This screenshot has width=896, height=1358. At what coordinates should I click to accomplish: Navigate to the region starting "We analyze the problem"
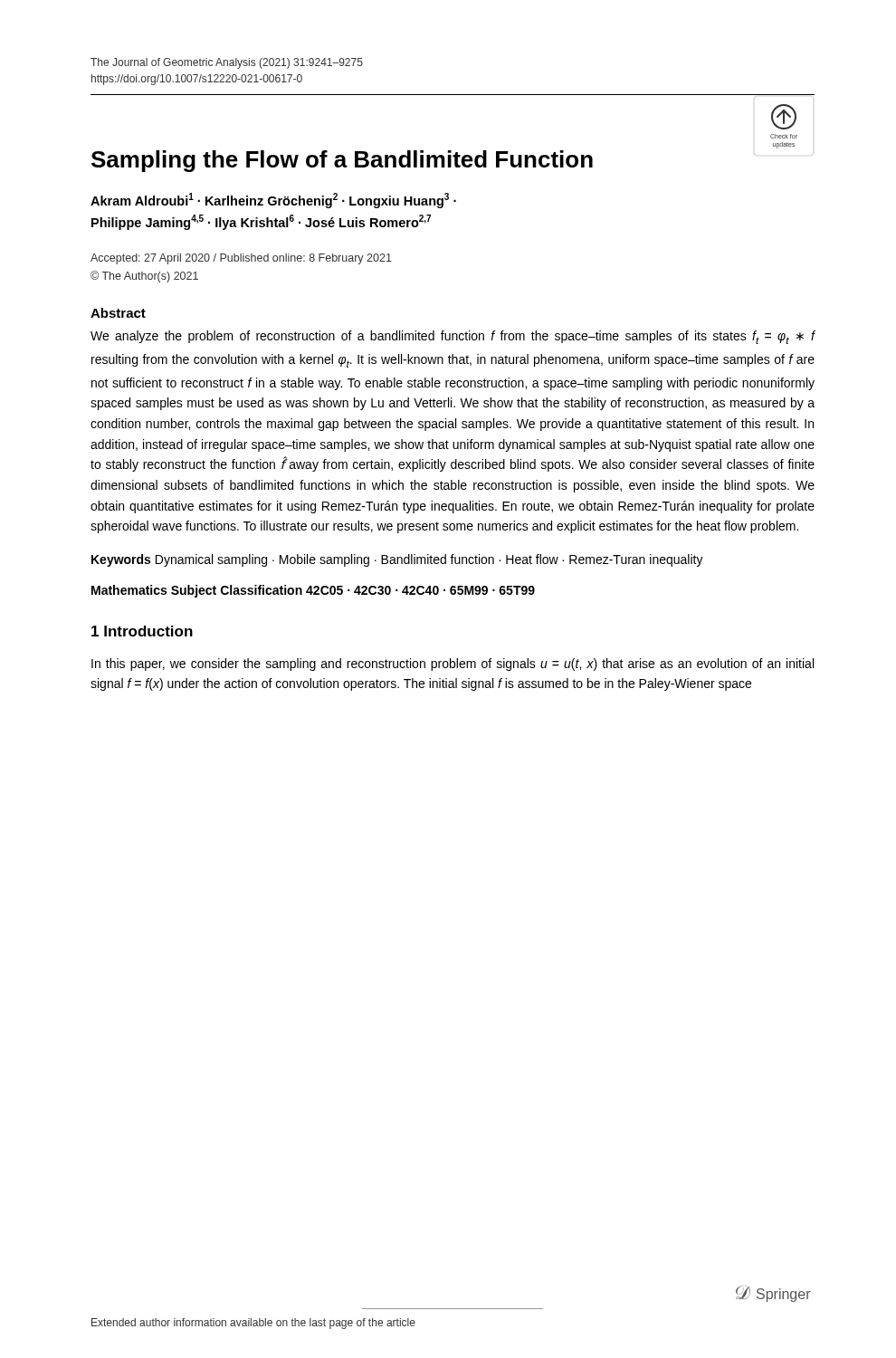click(x=453, y=431)
